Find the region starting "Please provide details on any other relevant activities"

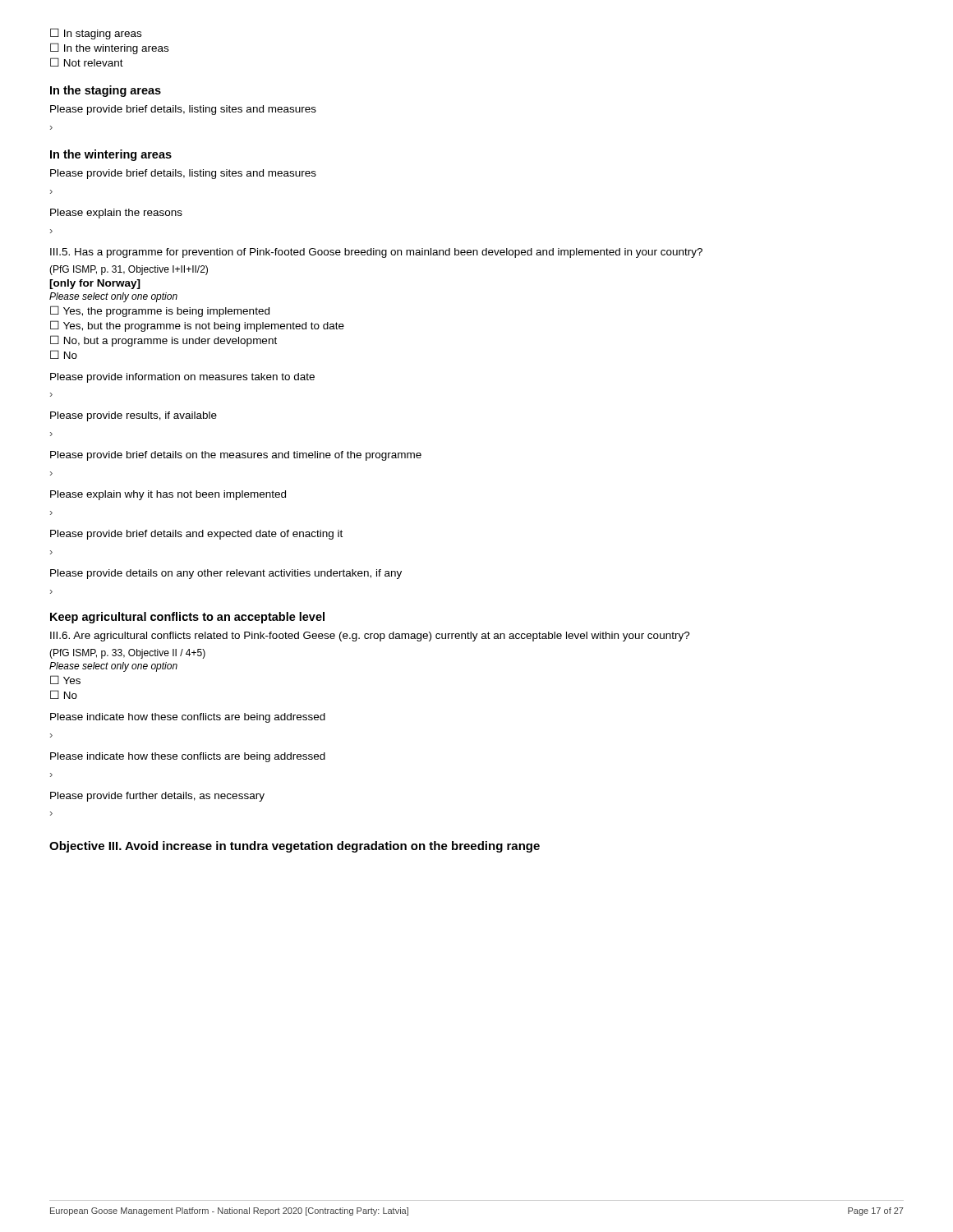click(x=226, y=573)
